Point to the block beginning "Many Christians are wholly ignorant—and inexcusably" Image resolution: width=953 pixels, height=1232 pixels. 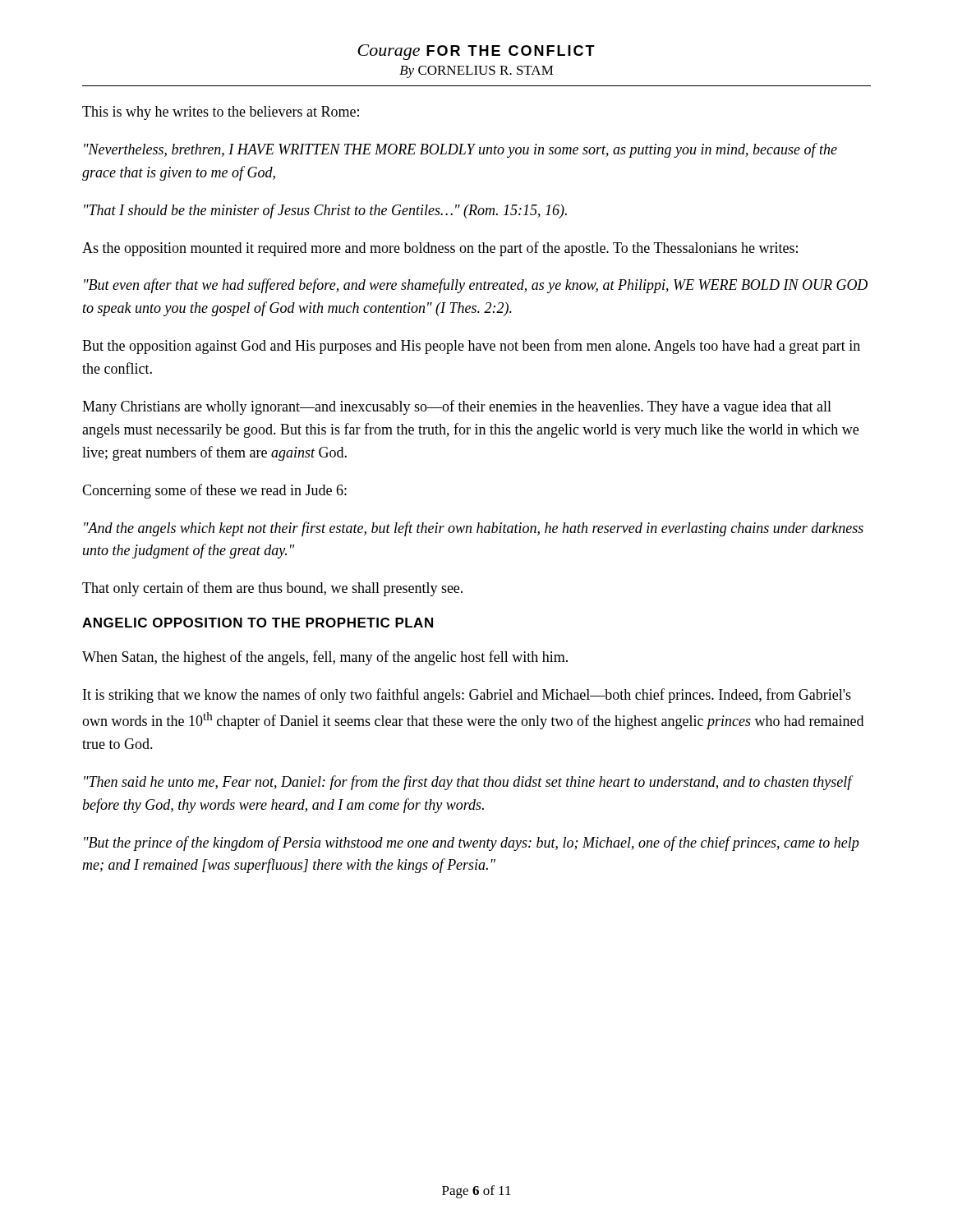point(471,429)
